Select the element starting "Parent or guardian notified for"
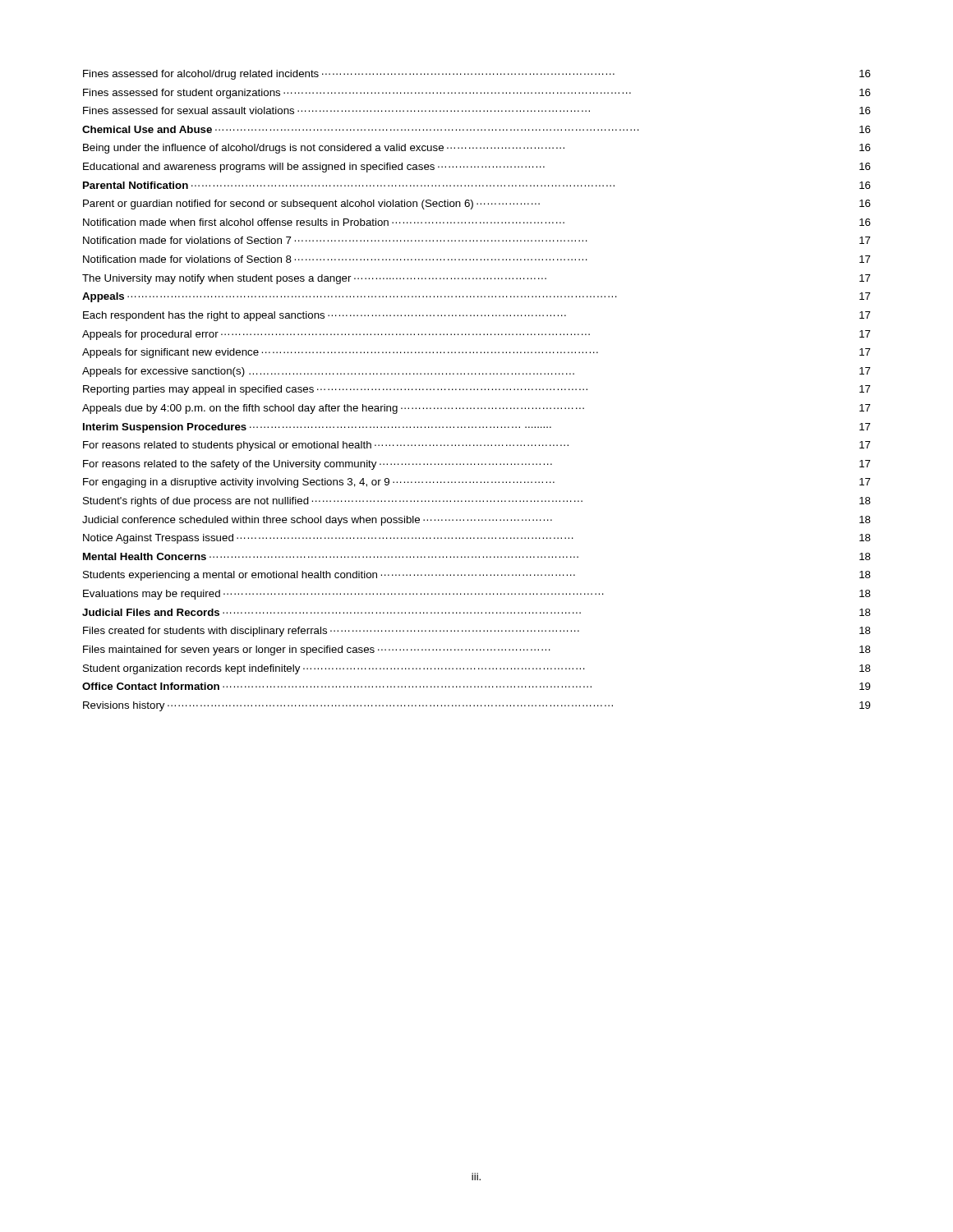 pos(476,204)
